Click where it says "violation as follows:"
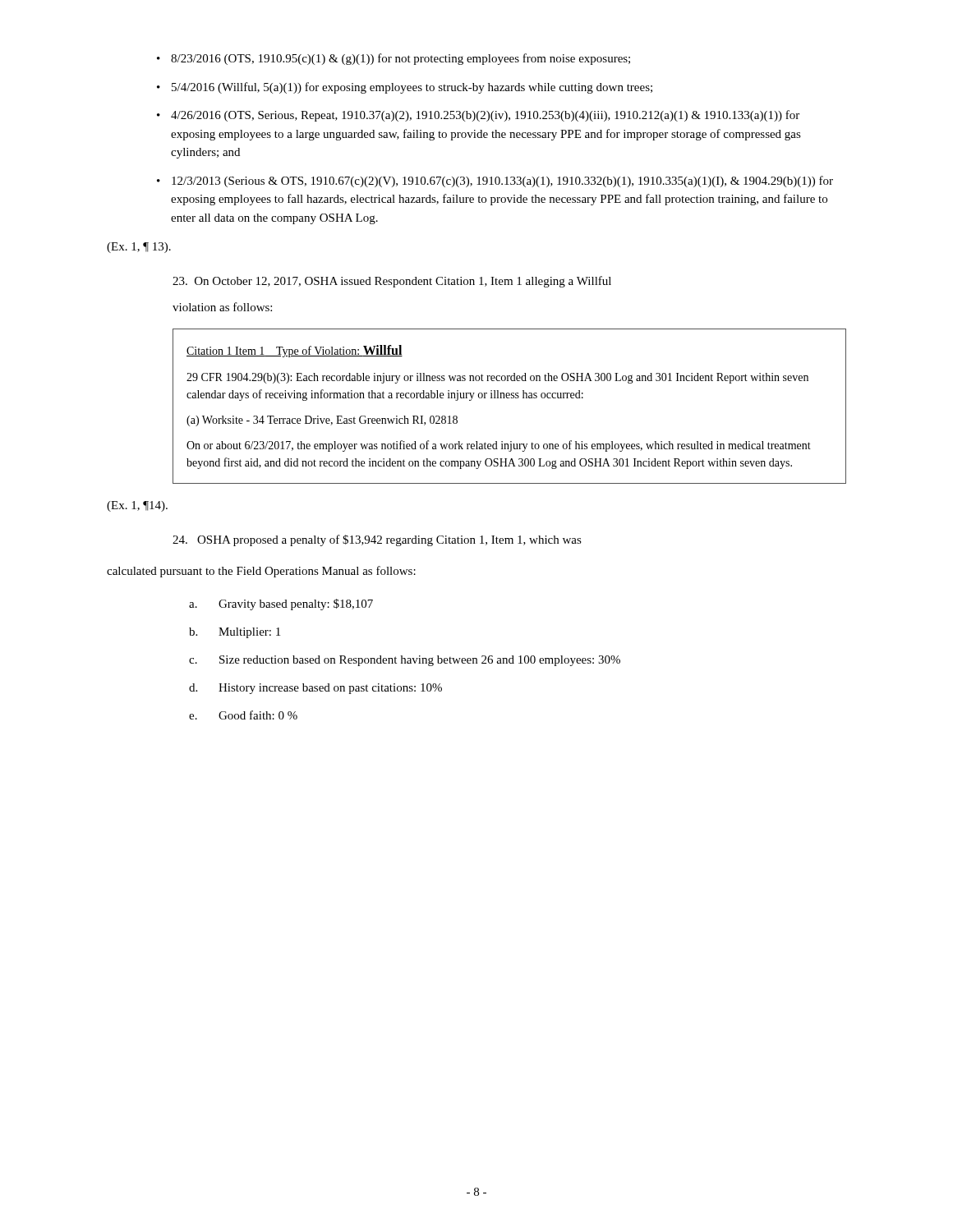 [223, 307]
